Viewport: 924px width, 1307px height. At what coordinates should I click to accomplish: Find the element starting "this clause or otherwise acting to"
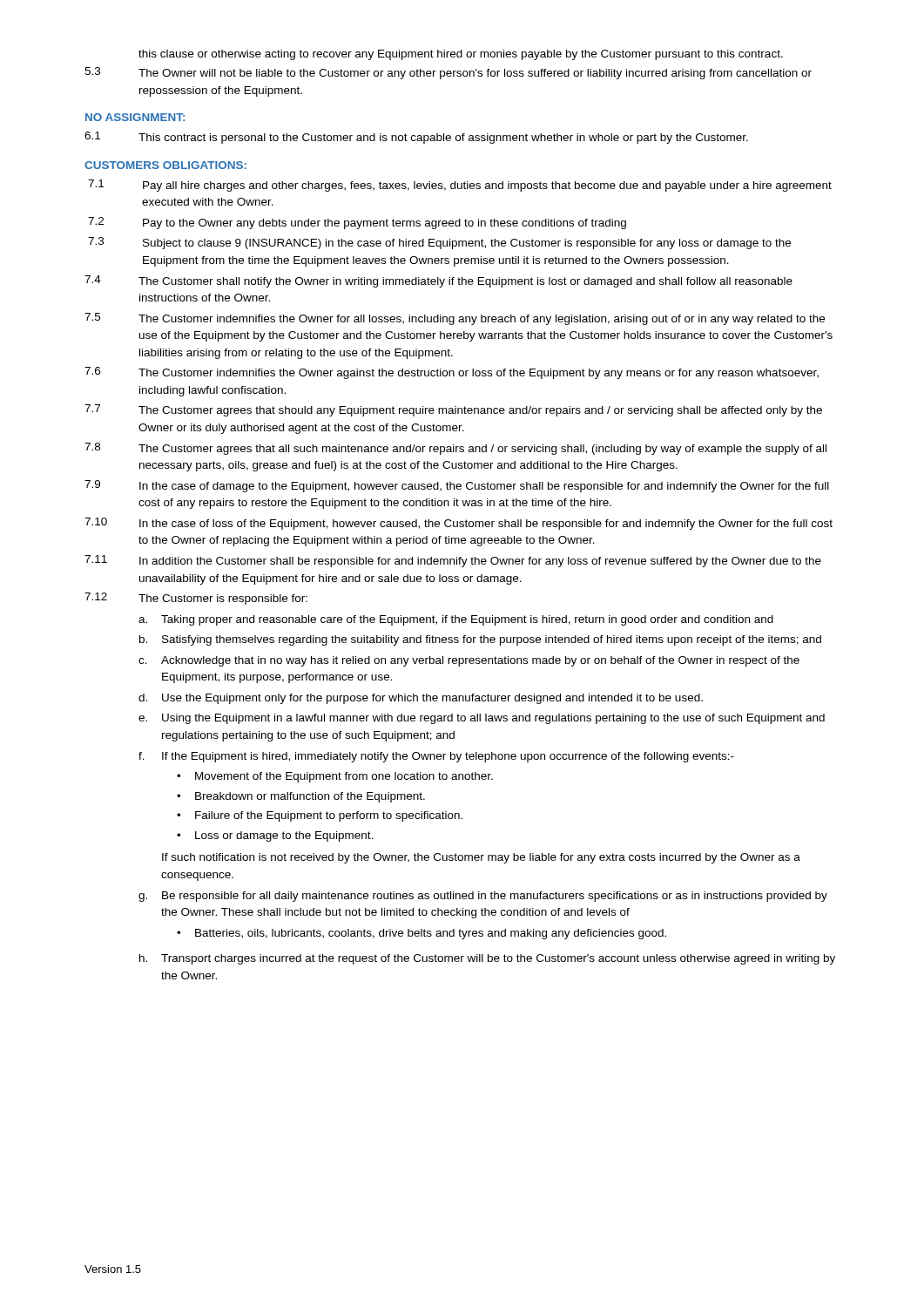point(461,54)
